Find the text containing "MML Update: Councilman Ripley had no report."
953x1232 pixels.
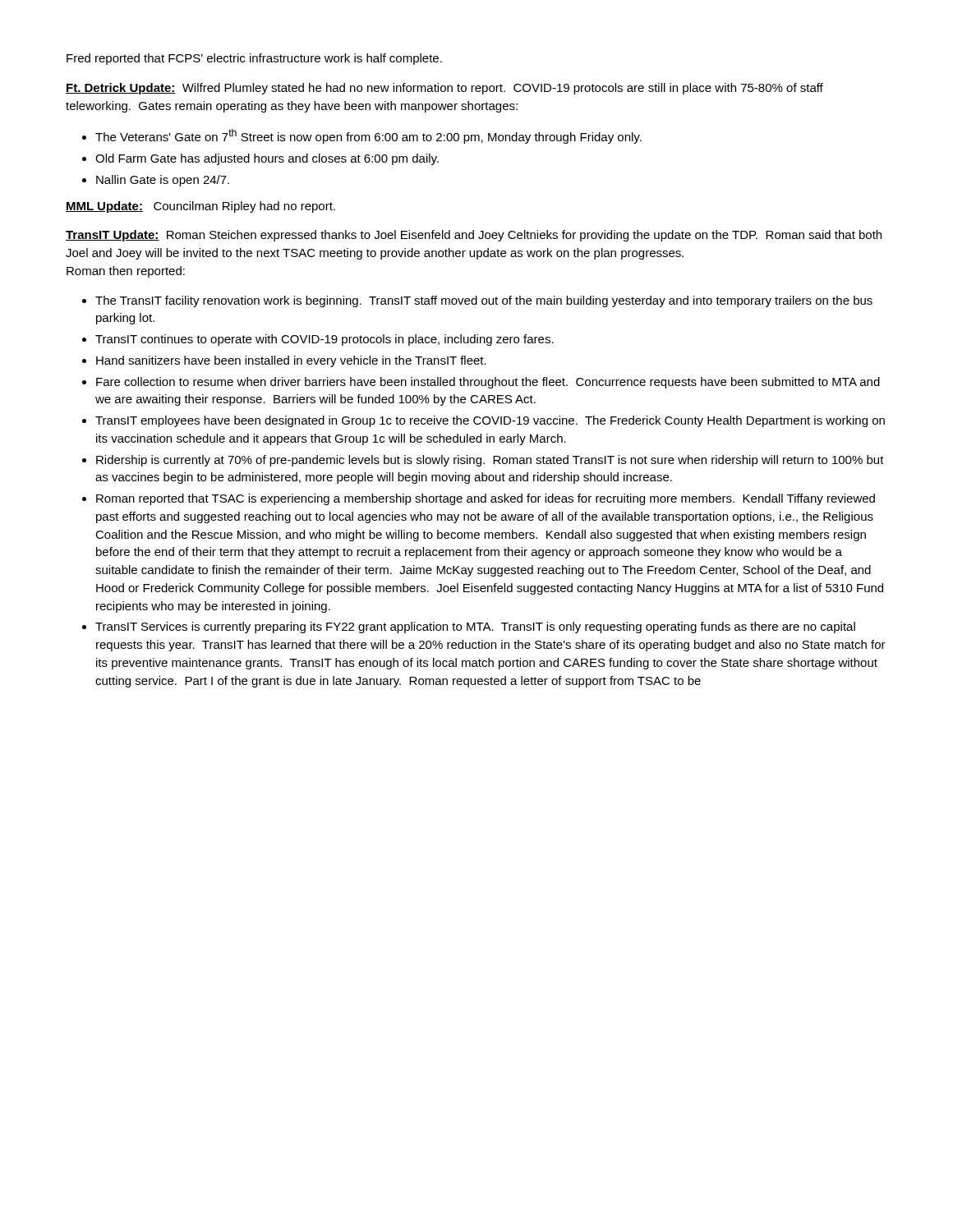tap(201, 205)
